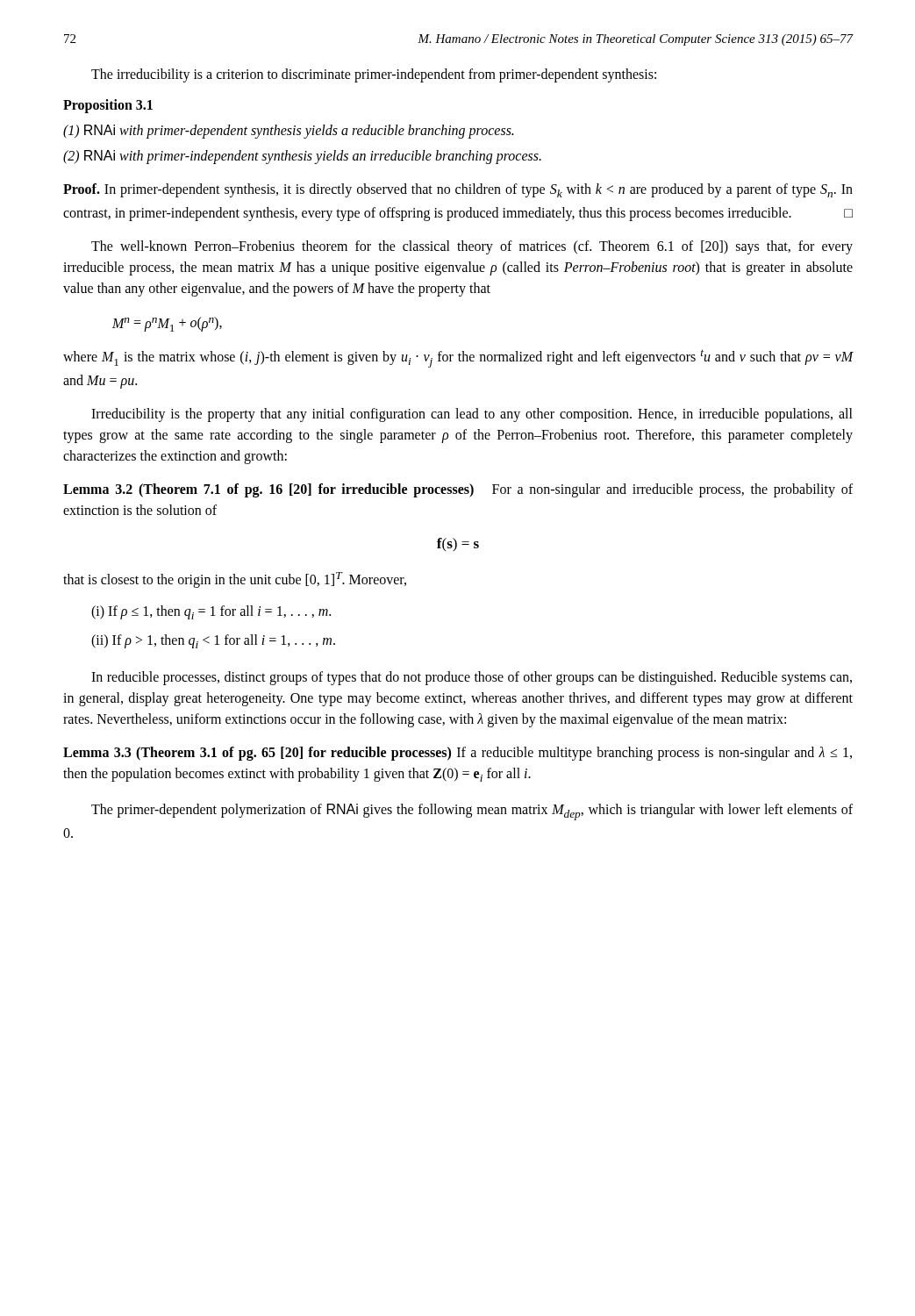
Task: Point to the element starting "(1) RNAi with primer-dependent"
Action: pyautogui.click(x=289, y=130)
